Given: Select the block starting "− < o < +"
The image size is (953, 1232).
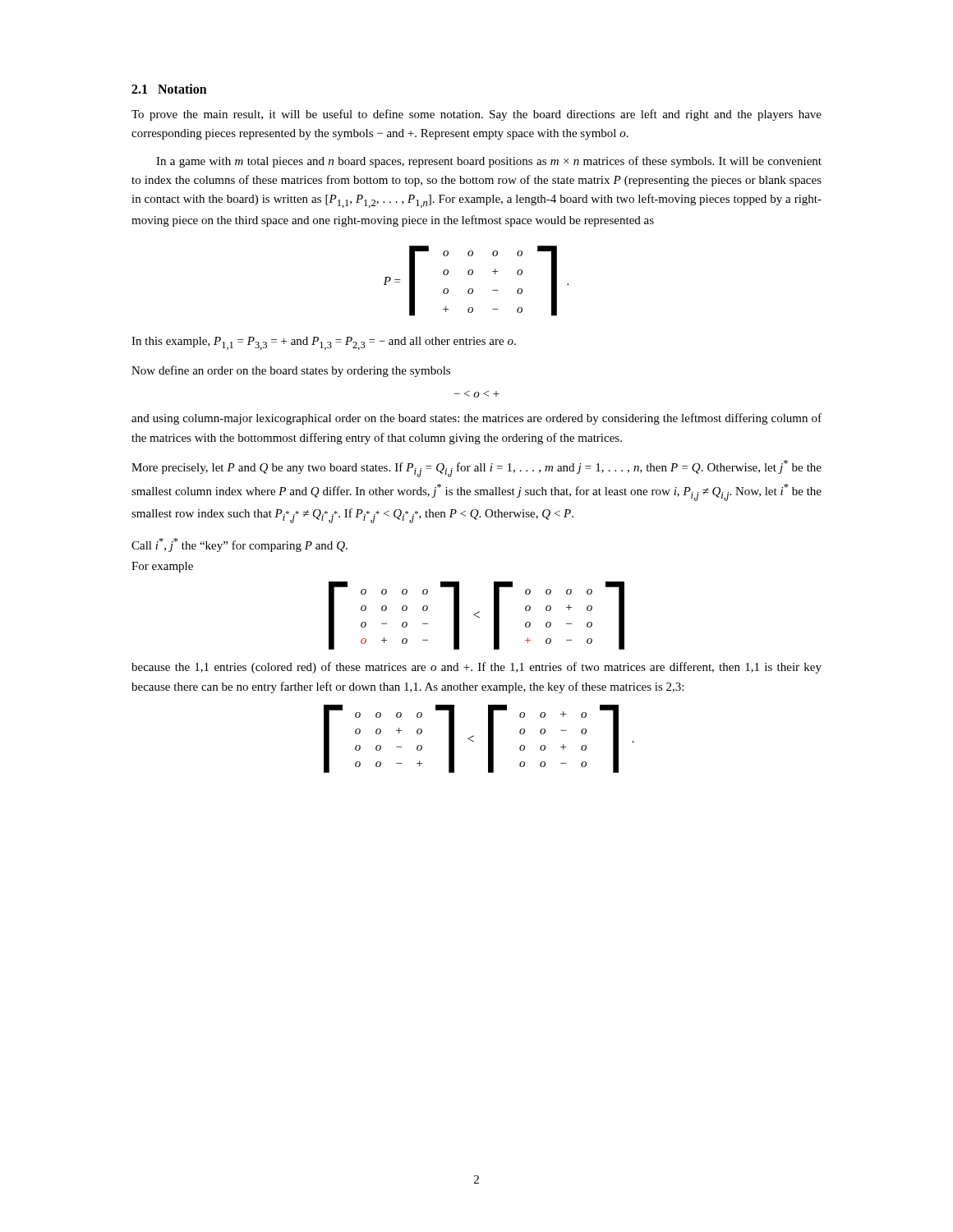Looking at the screenshot, I should 476,394.
